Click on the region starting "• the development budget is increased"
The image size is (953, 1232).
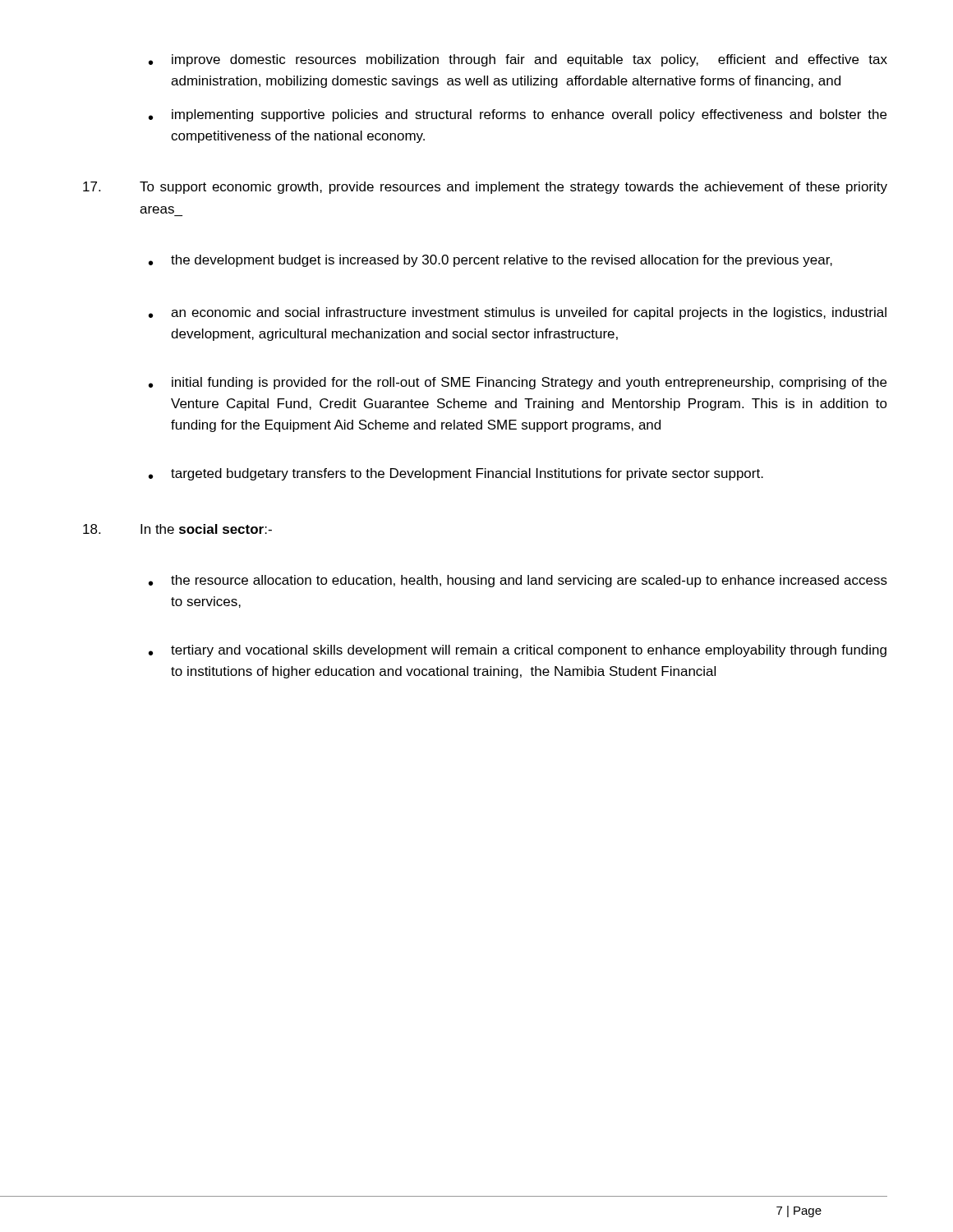coord(518,263)
